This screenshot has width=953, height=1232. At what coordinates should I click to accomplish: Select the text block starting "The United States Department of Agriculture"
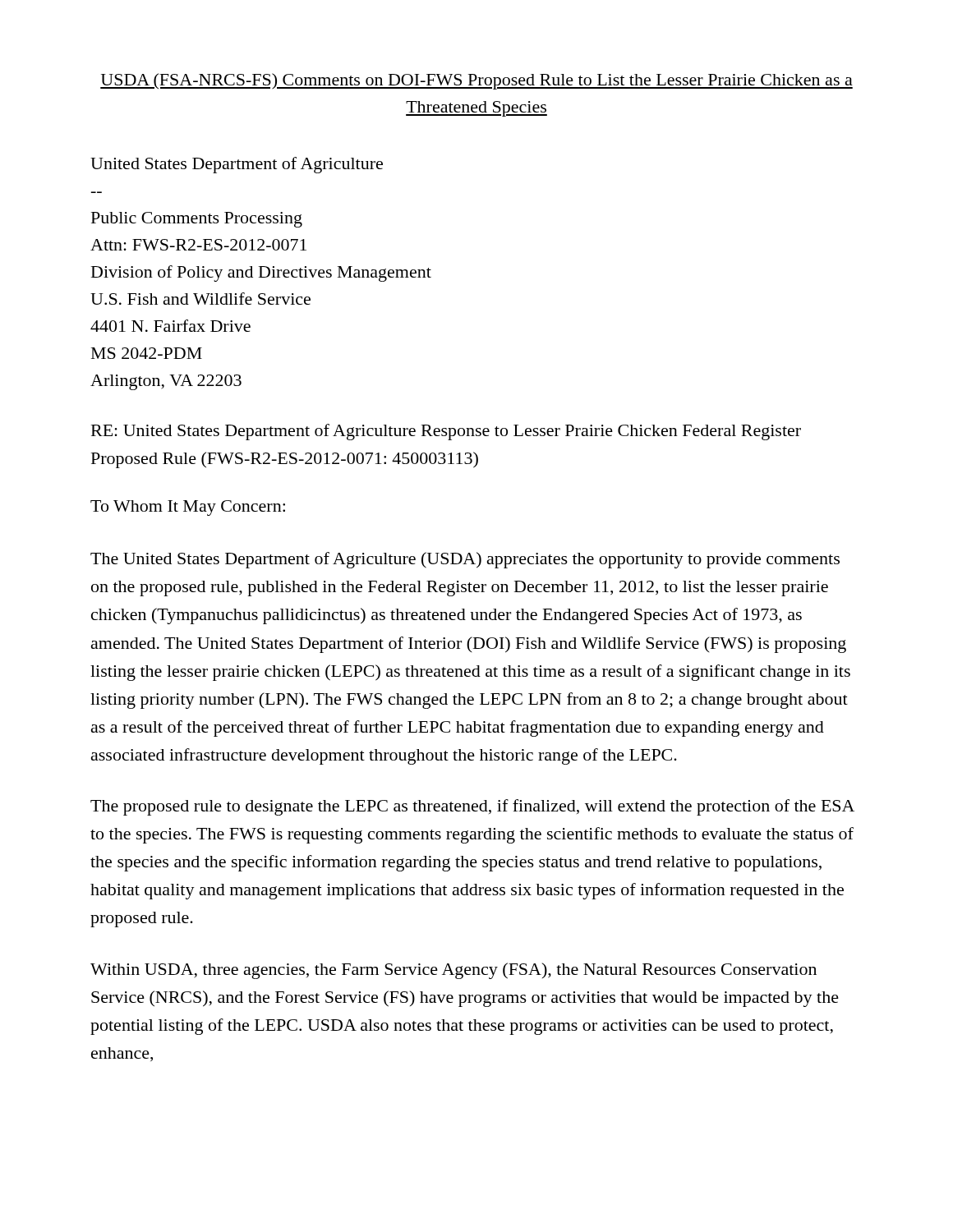pos(471,656)
